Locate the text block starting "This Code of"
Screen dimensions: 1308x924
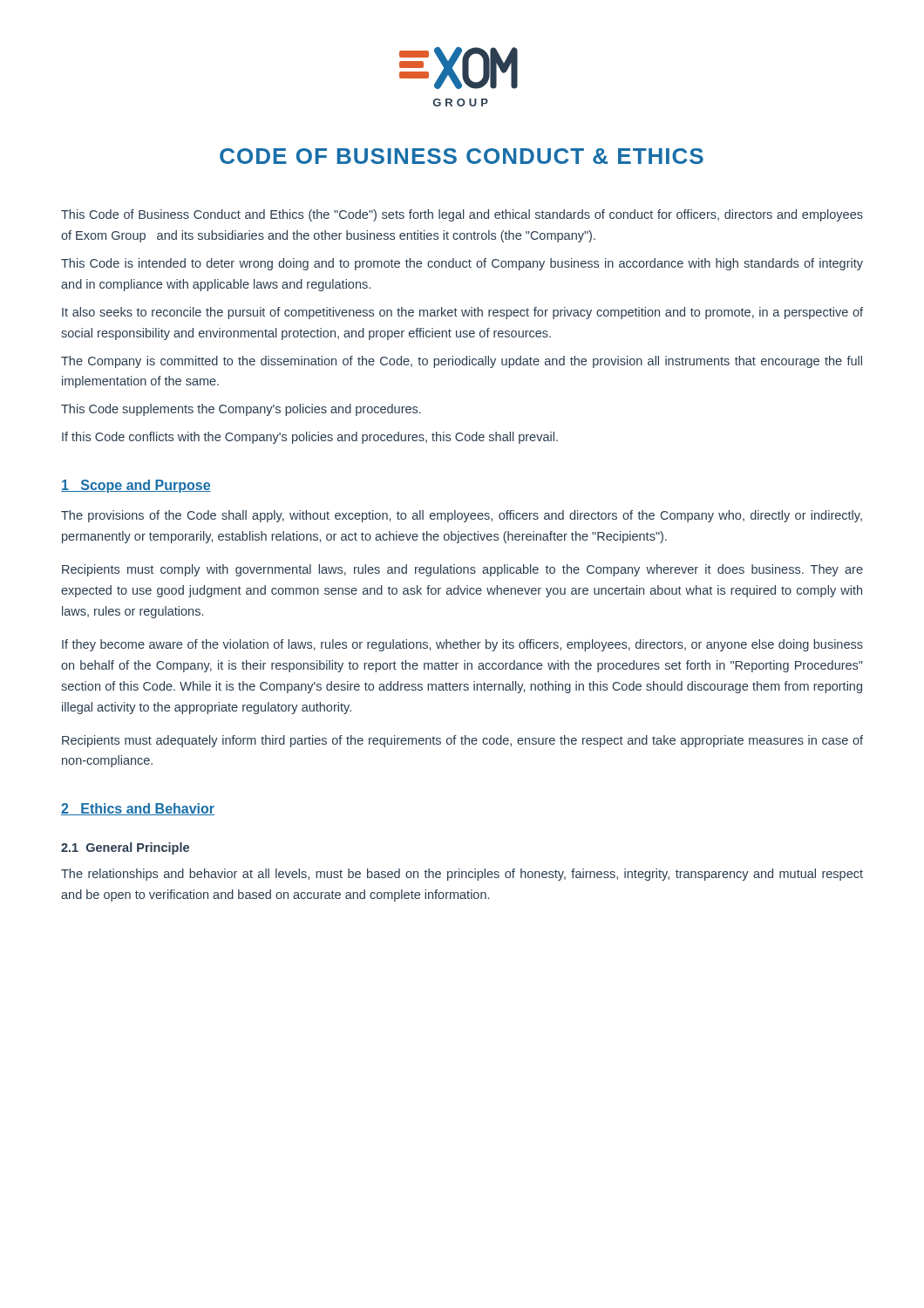(462, 225)
